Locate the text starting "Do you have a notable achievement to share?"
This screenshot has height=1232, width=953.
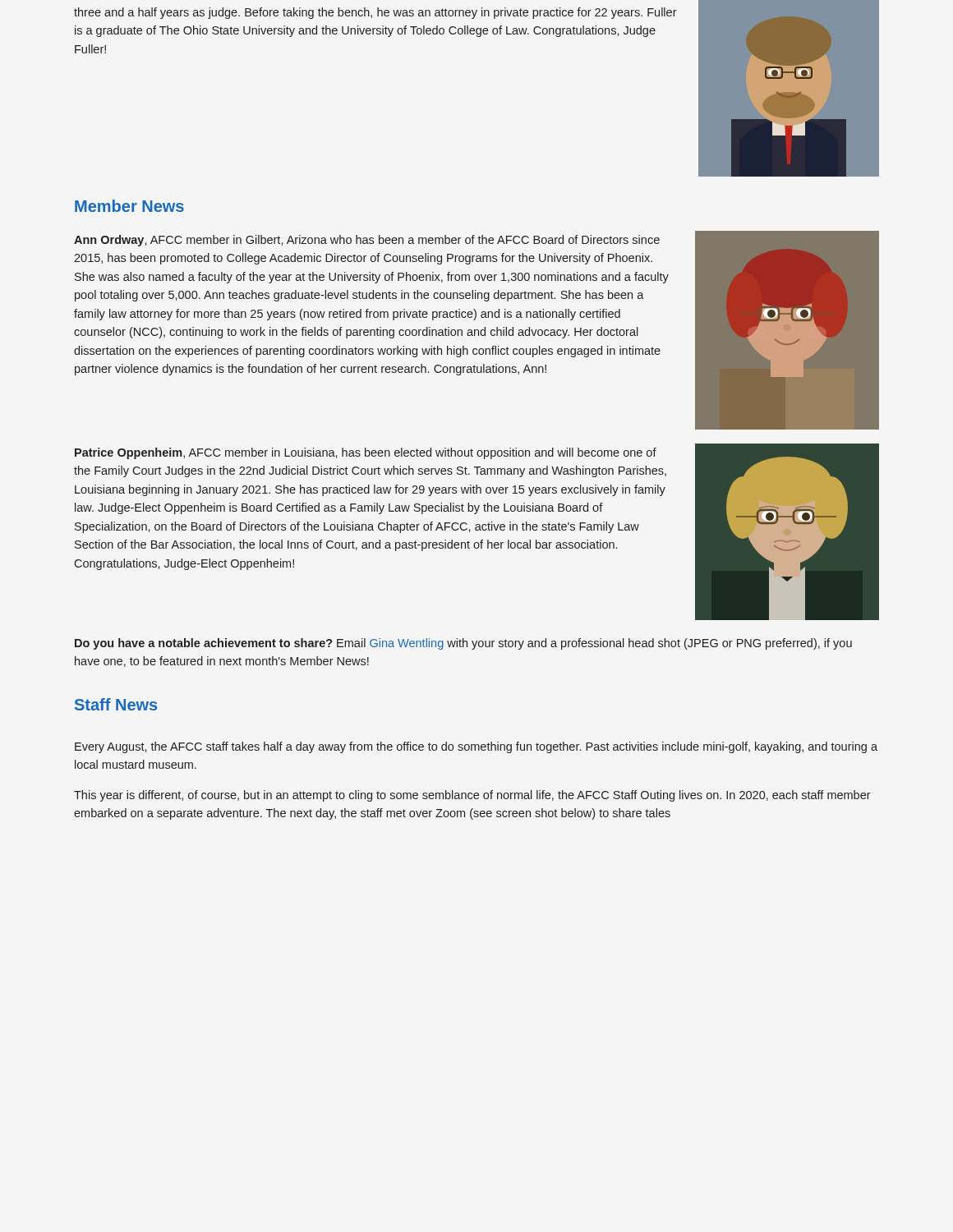463,652
